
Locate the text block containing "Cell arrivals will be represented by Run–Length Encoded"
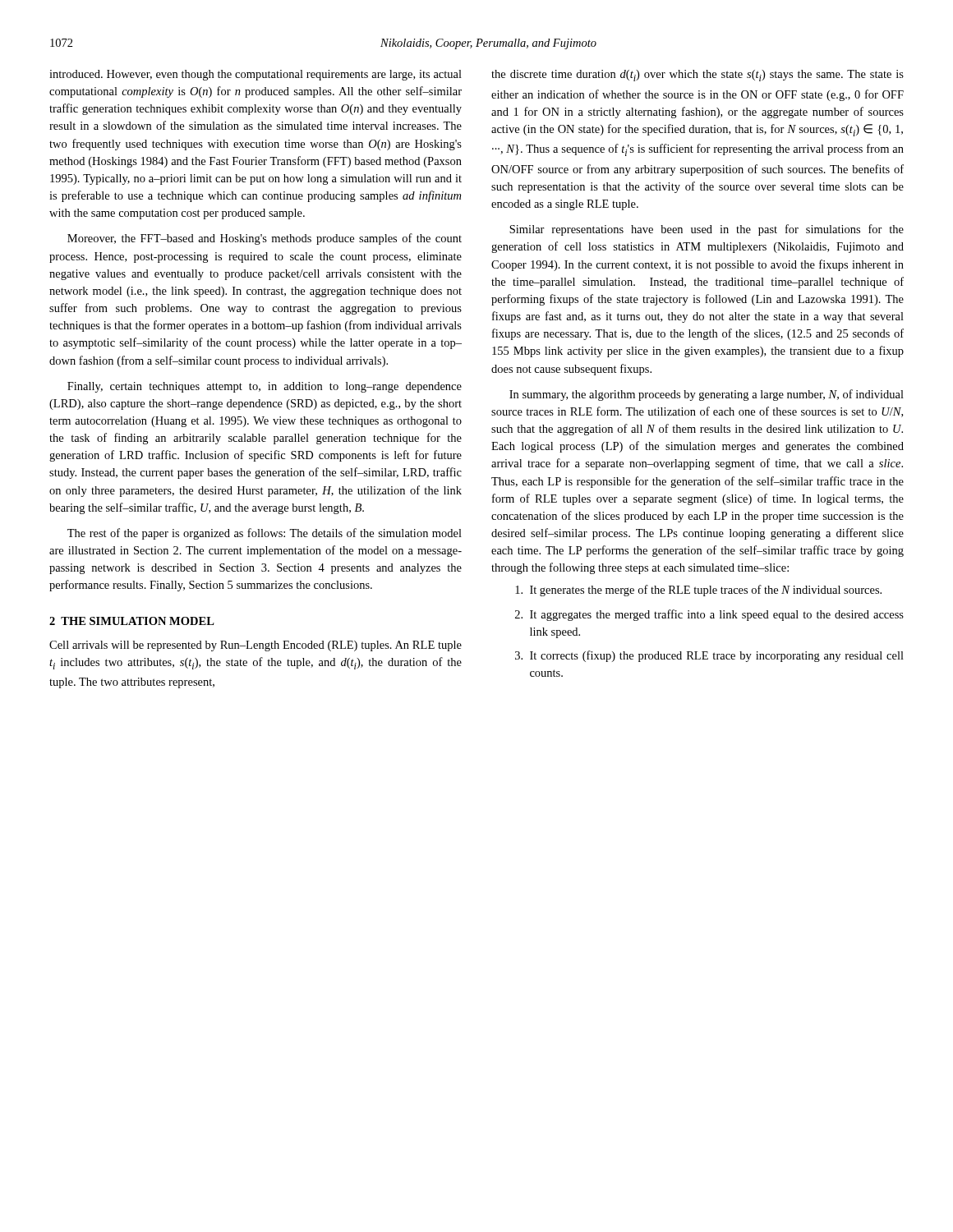pyautogui.click(x=255, y=664)
